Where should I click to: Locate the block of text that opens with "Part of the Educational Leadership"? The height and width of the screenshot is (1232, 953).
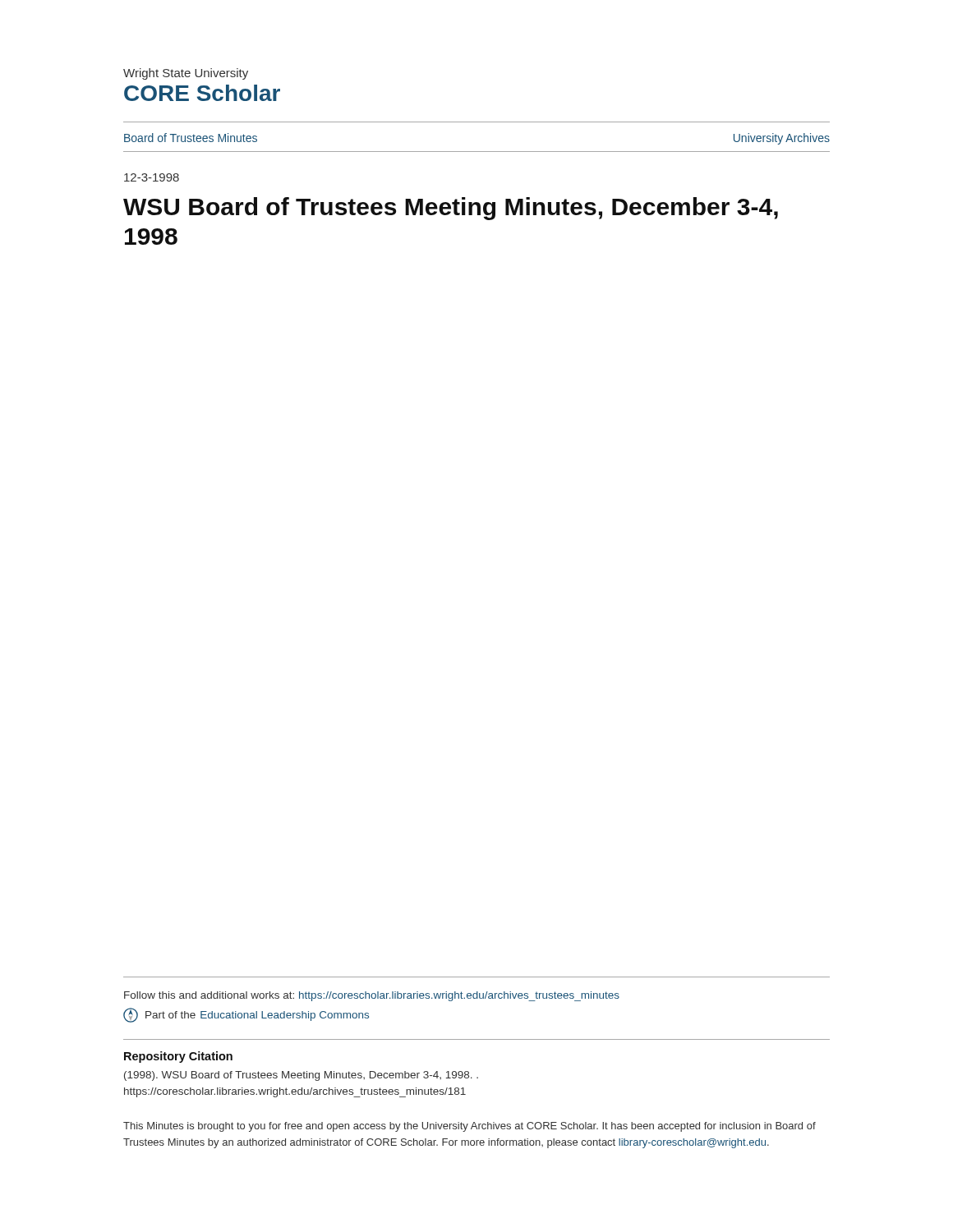point(246,1015)
